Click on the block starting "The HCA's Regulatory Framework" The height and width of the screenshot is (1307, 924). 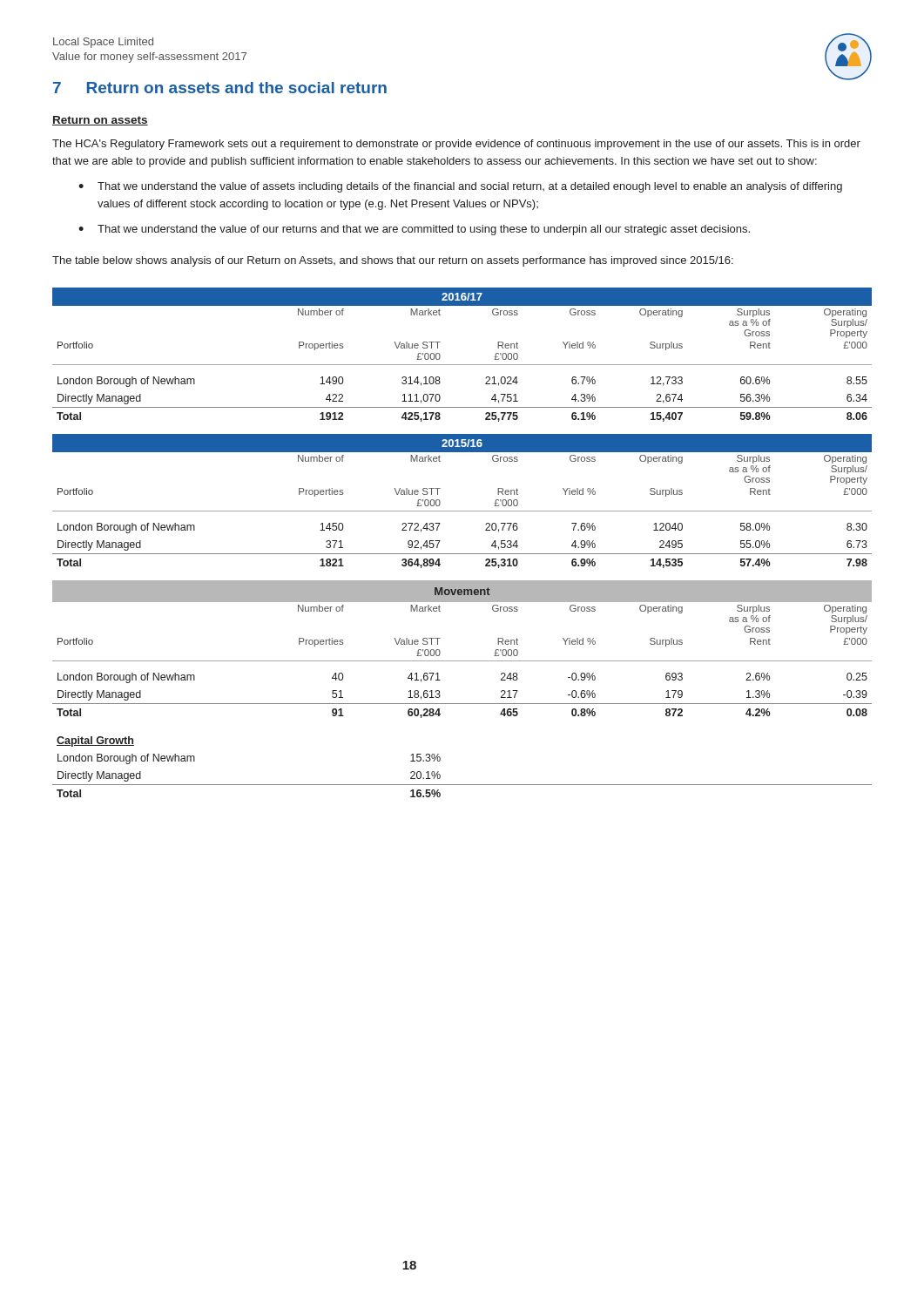coord(456,152)
